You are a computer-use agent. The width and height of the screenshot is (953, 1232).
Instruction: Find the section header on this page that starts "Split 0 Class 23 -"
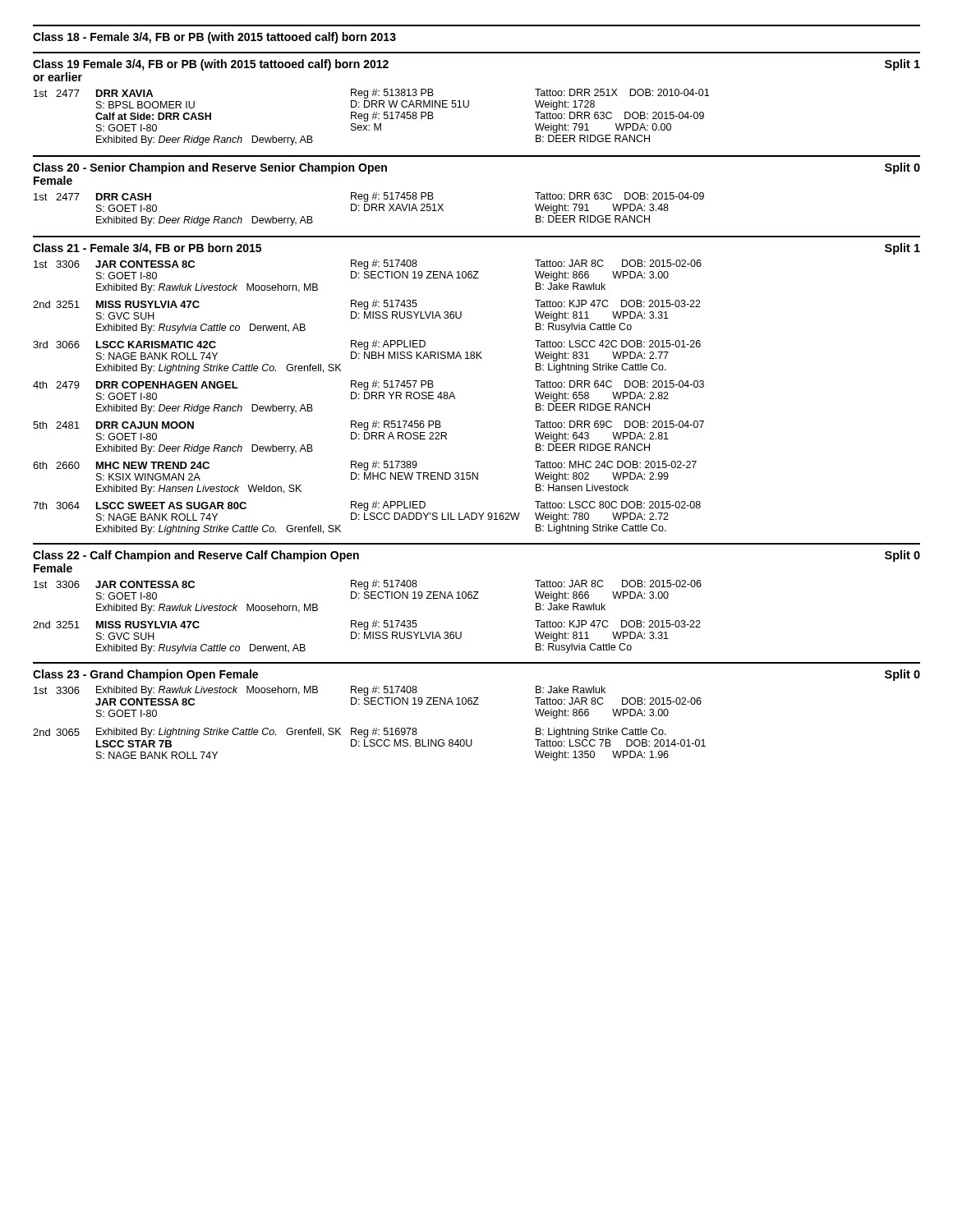pos(476,674)
